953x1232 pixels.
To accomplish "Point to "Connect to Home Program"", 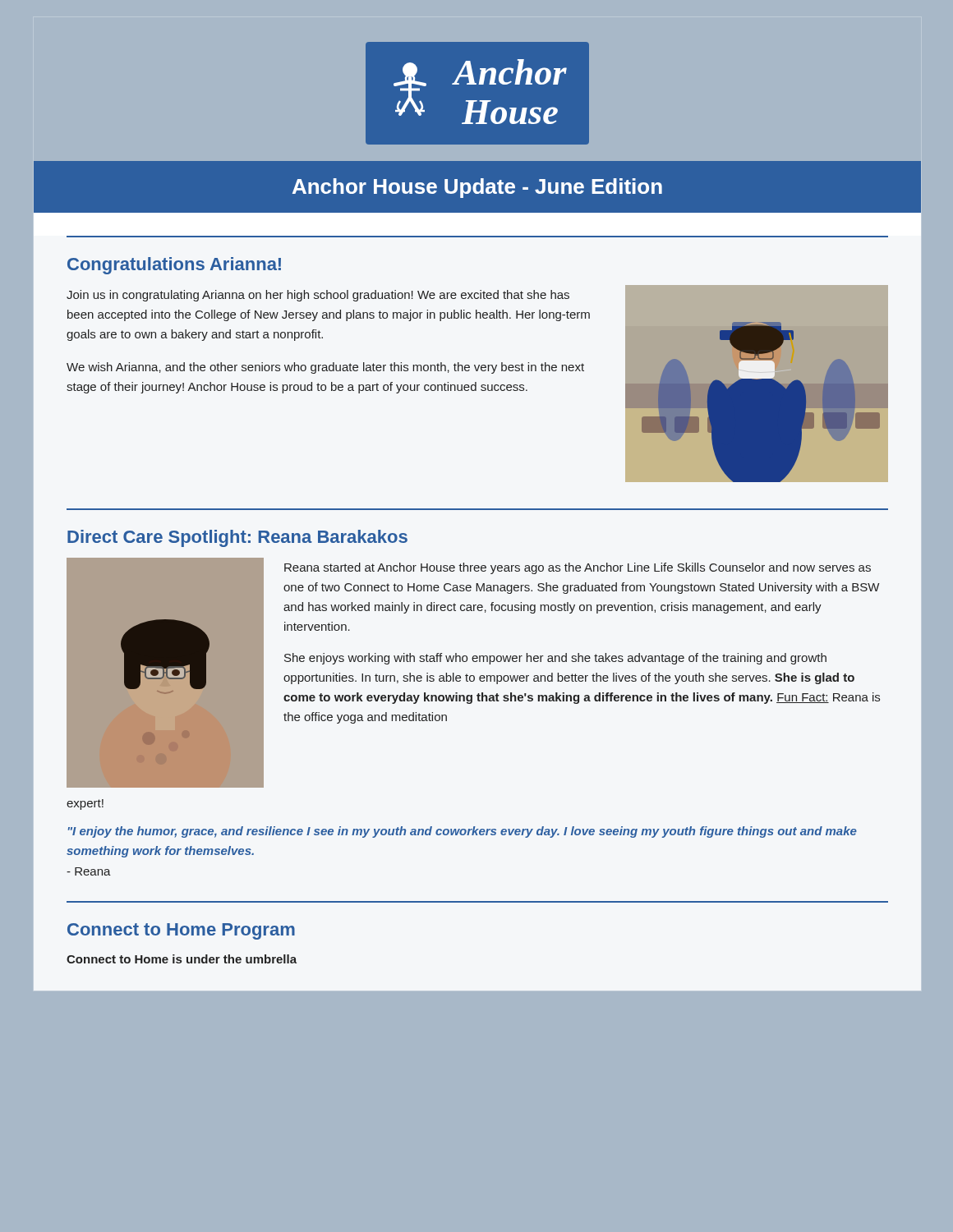I will pos(181,931).
